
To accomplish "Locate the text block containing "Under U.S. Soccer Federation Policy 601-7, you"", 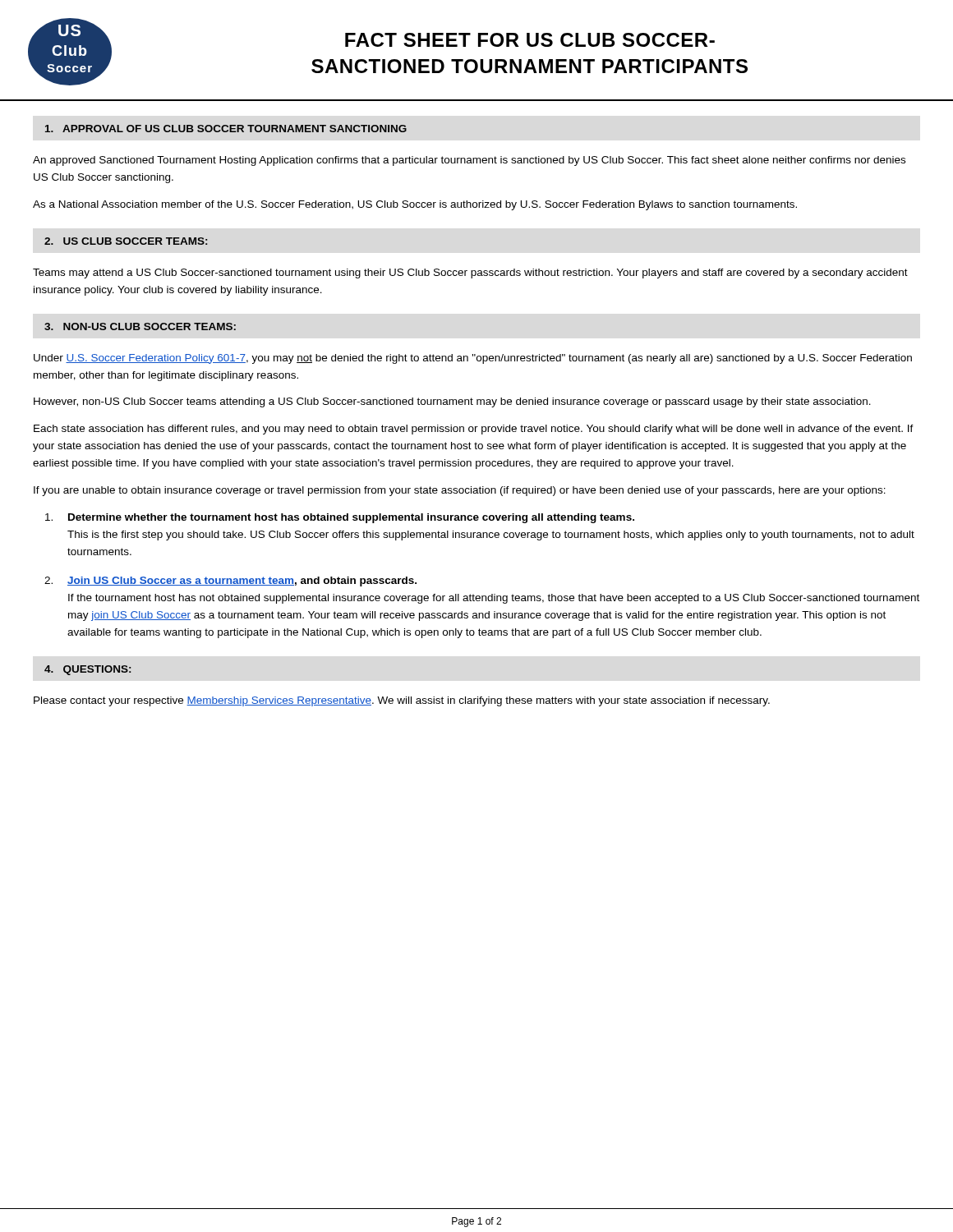I will click(473, 366).
